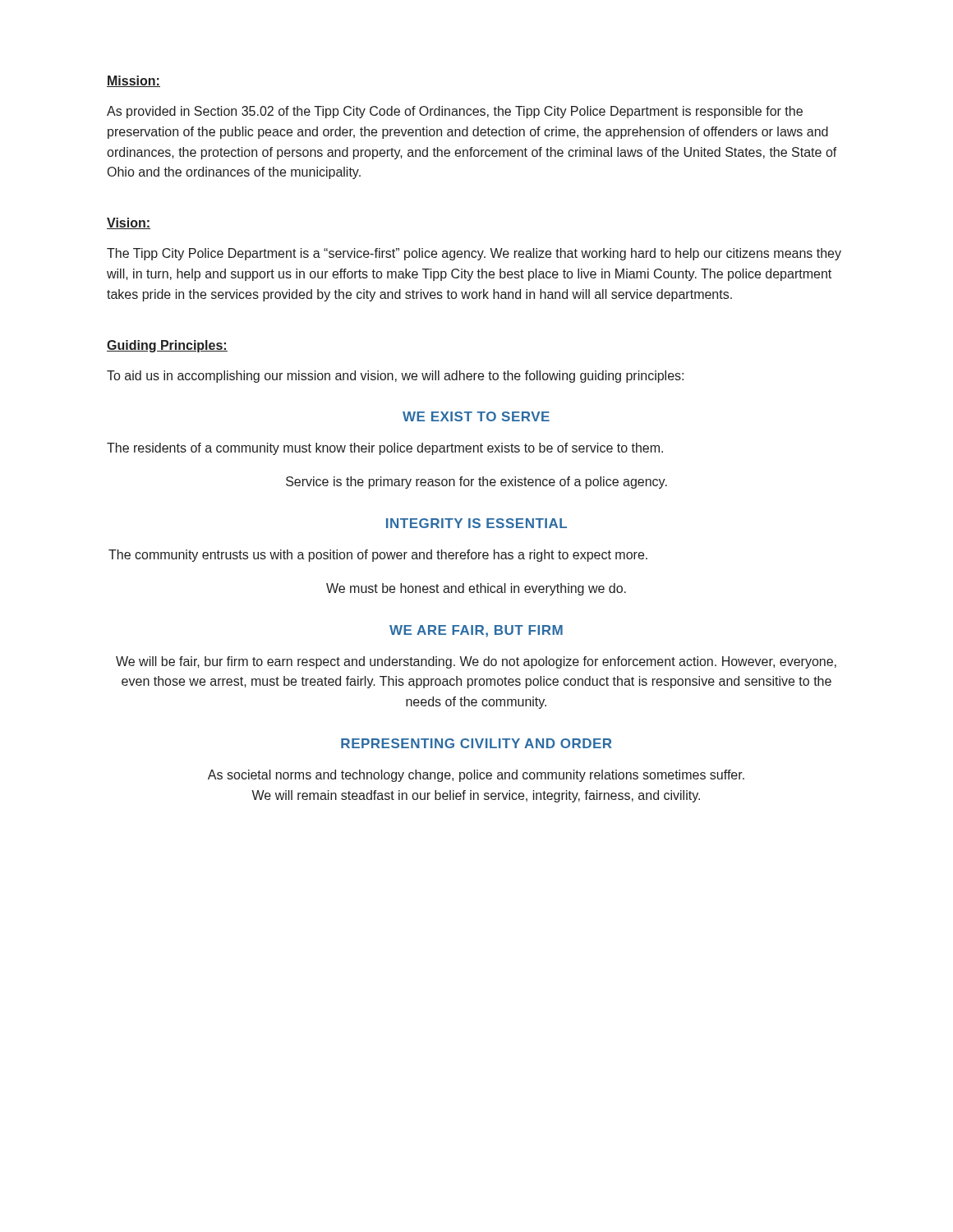Find the block on this page that starts "Service is the primary reason for the"
Screen dimensions: 1232x953
476,483
